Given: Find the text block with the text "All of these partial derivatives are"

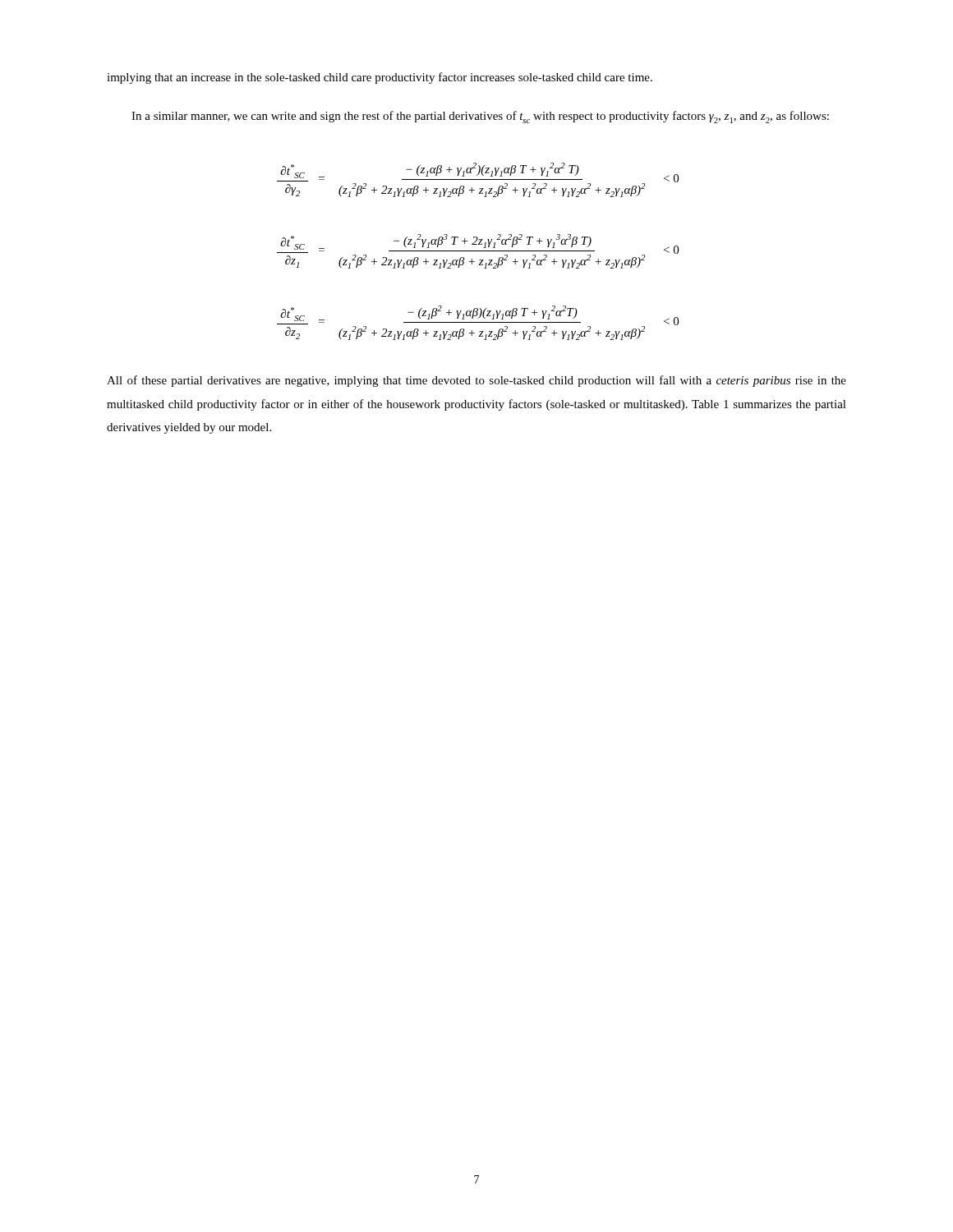Looking at the screenshot, I should [476, 404].
